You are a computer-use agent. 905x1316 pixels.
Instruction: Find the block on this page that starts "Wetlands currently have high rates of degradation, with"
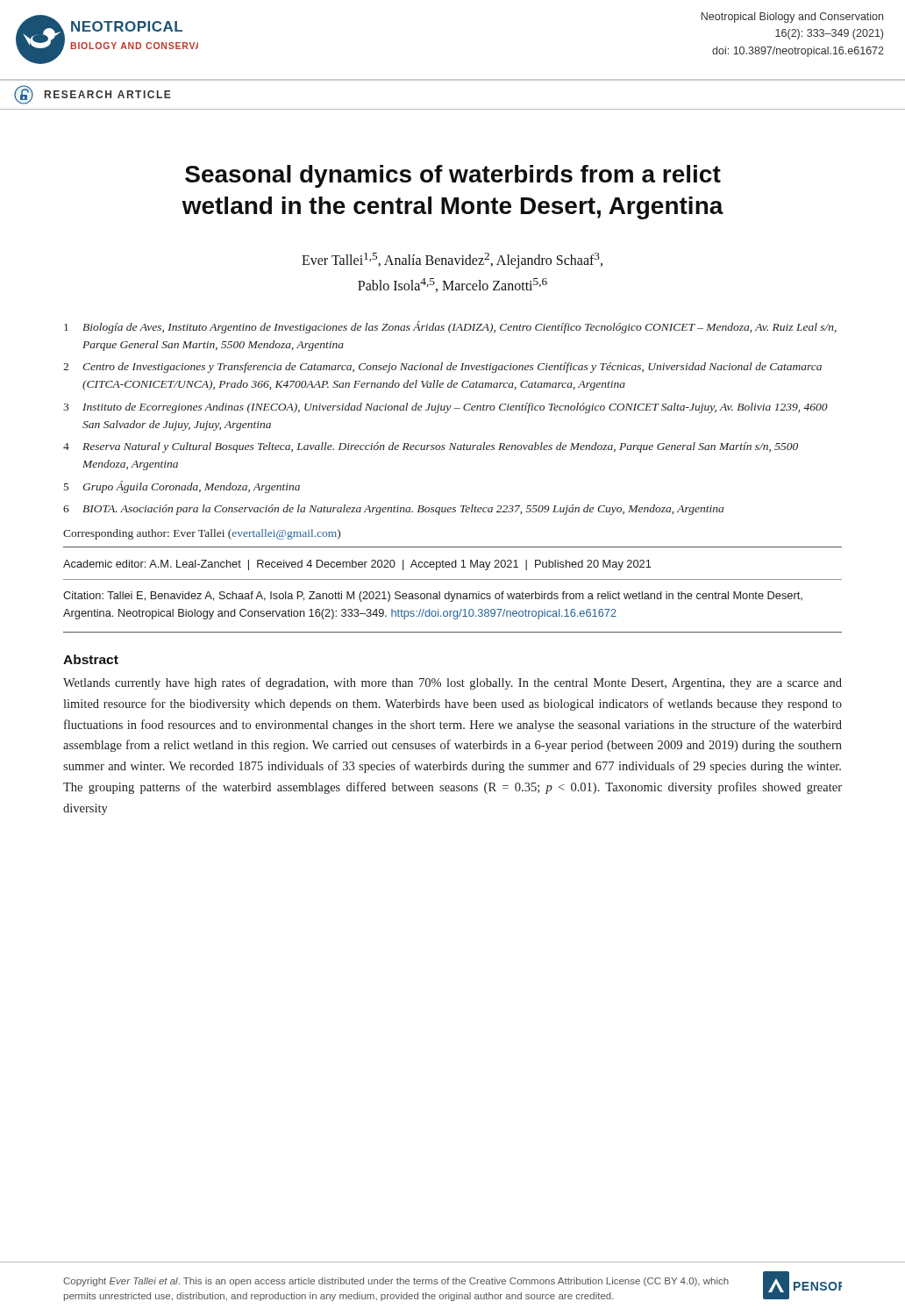click(x=452, y=745)
